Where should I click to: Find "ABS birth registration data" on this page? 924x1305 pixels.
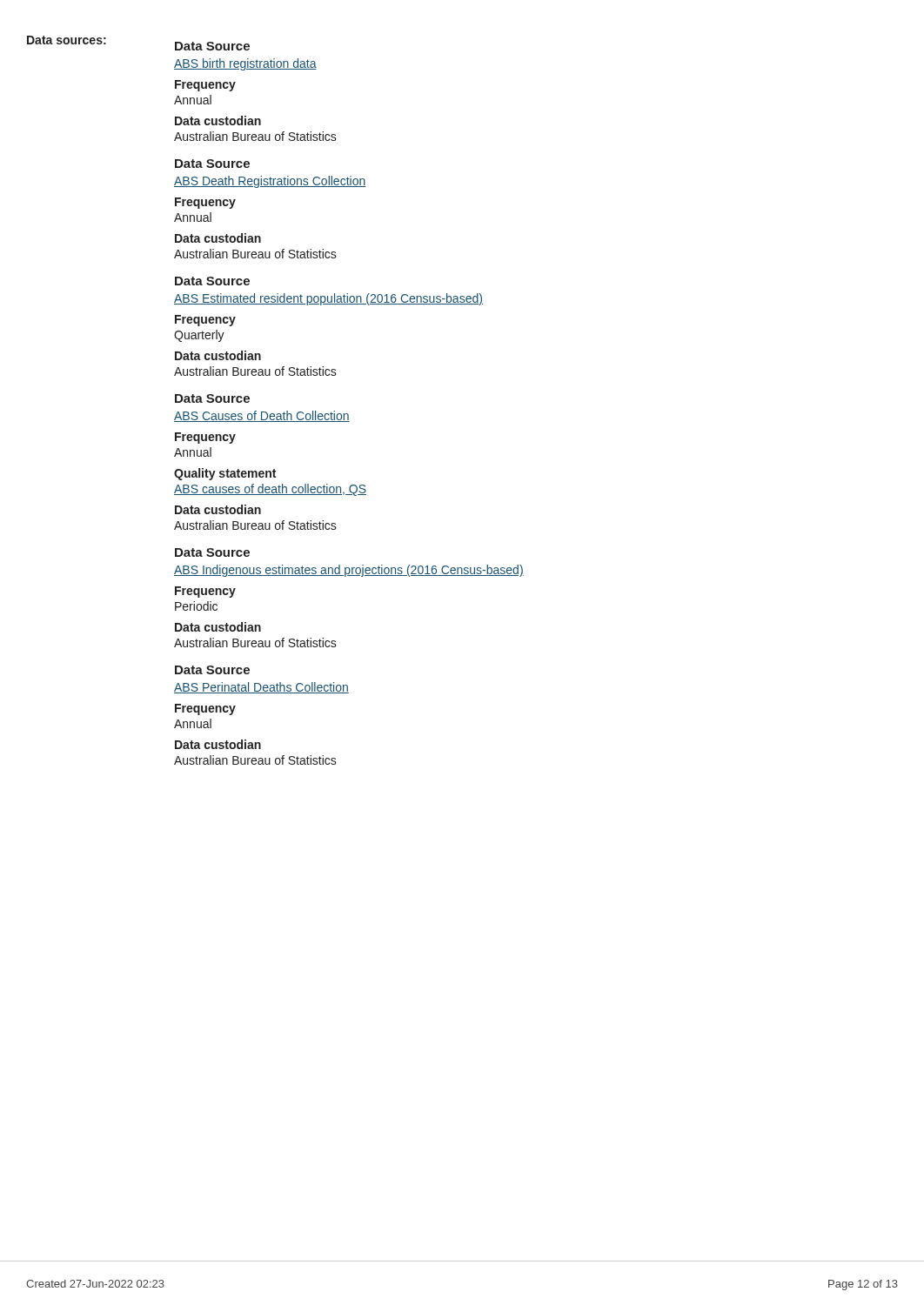[245, 63]
